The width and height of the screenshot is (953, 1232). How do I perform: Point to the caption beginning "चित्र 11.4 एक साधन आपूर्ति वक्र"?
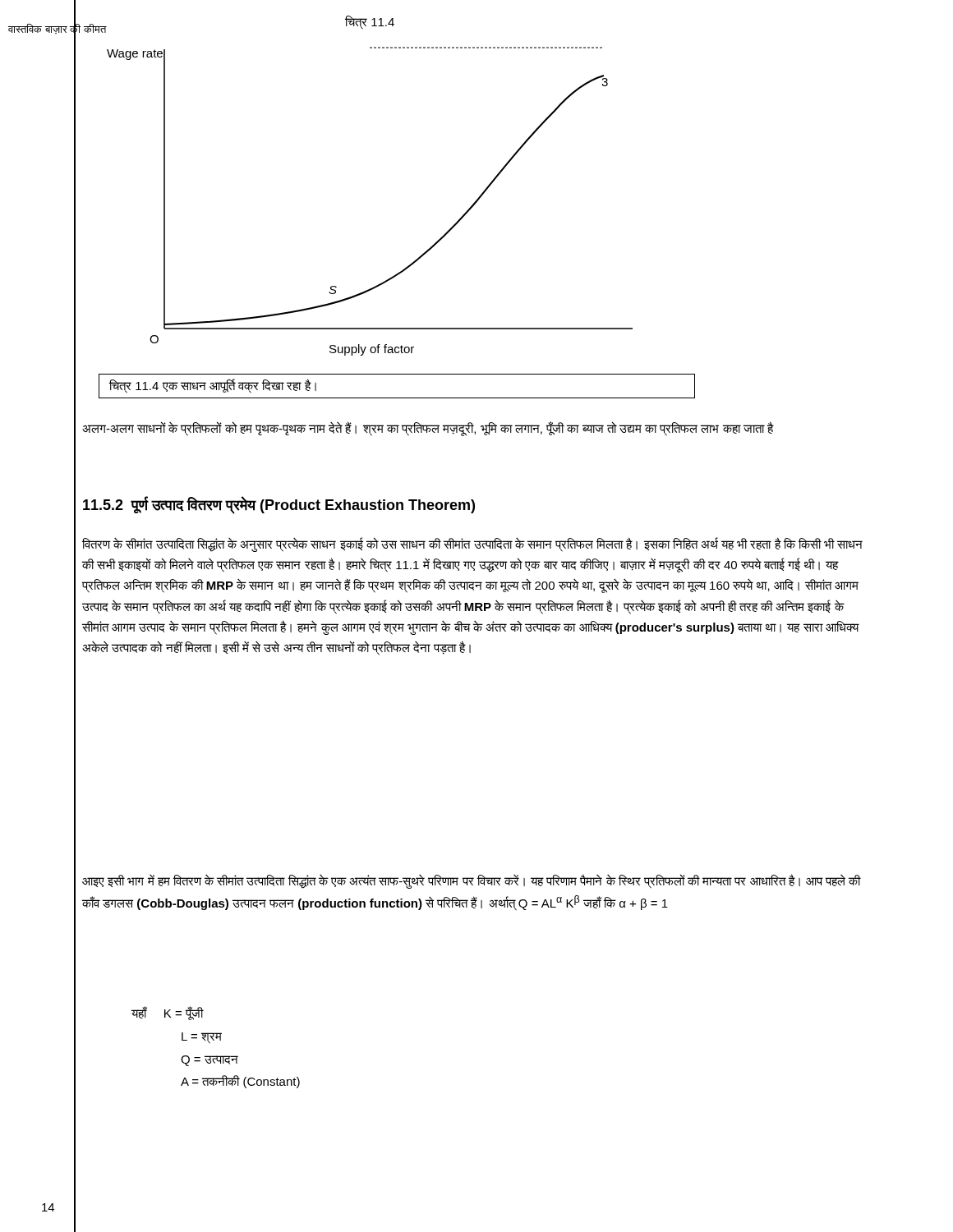pos(214,386)
